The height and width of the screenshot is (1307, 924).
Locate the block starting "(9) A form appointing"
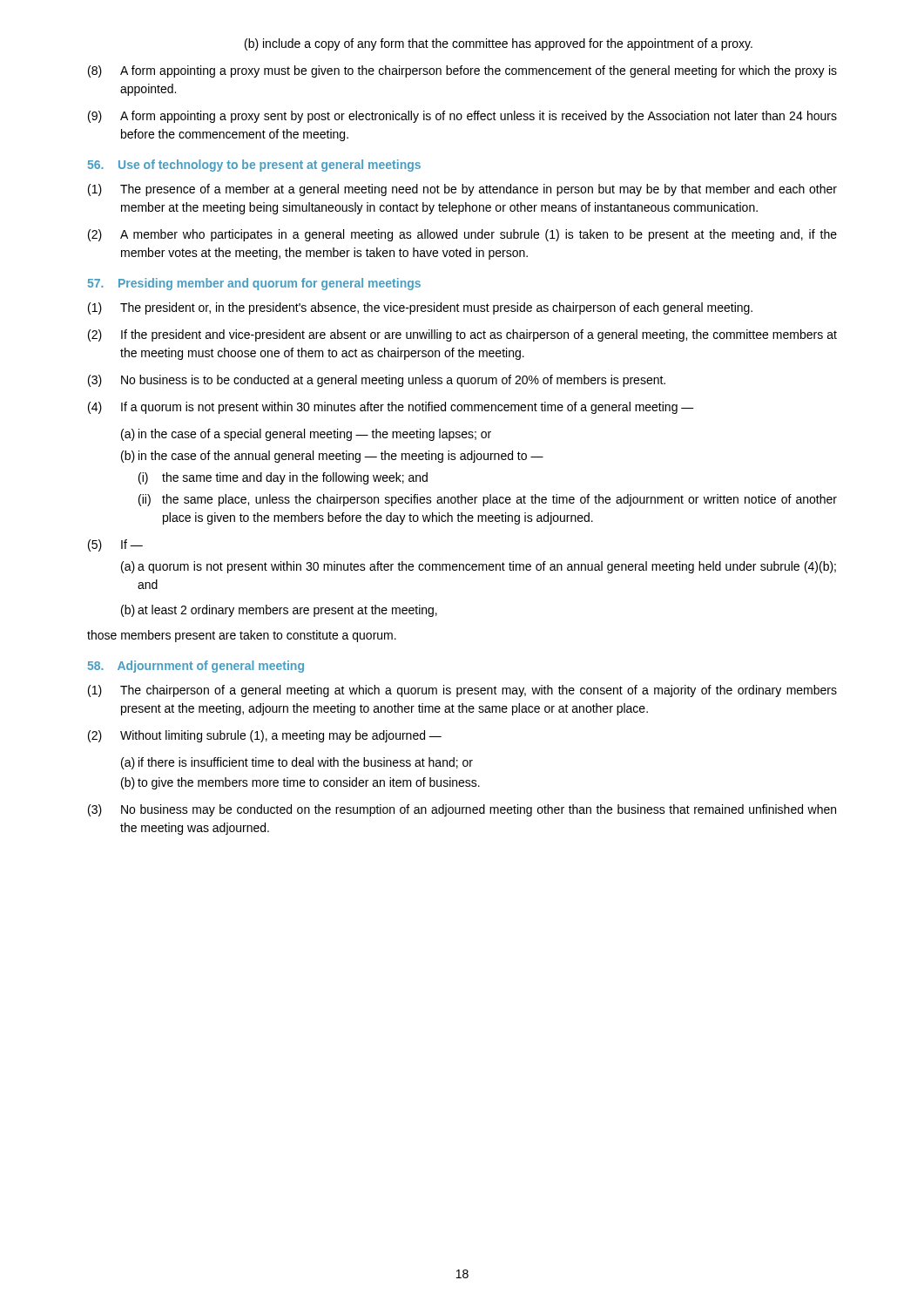[462, 125]
